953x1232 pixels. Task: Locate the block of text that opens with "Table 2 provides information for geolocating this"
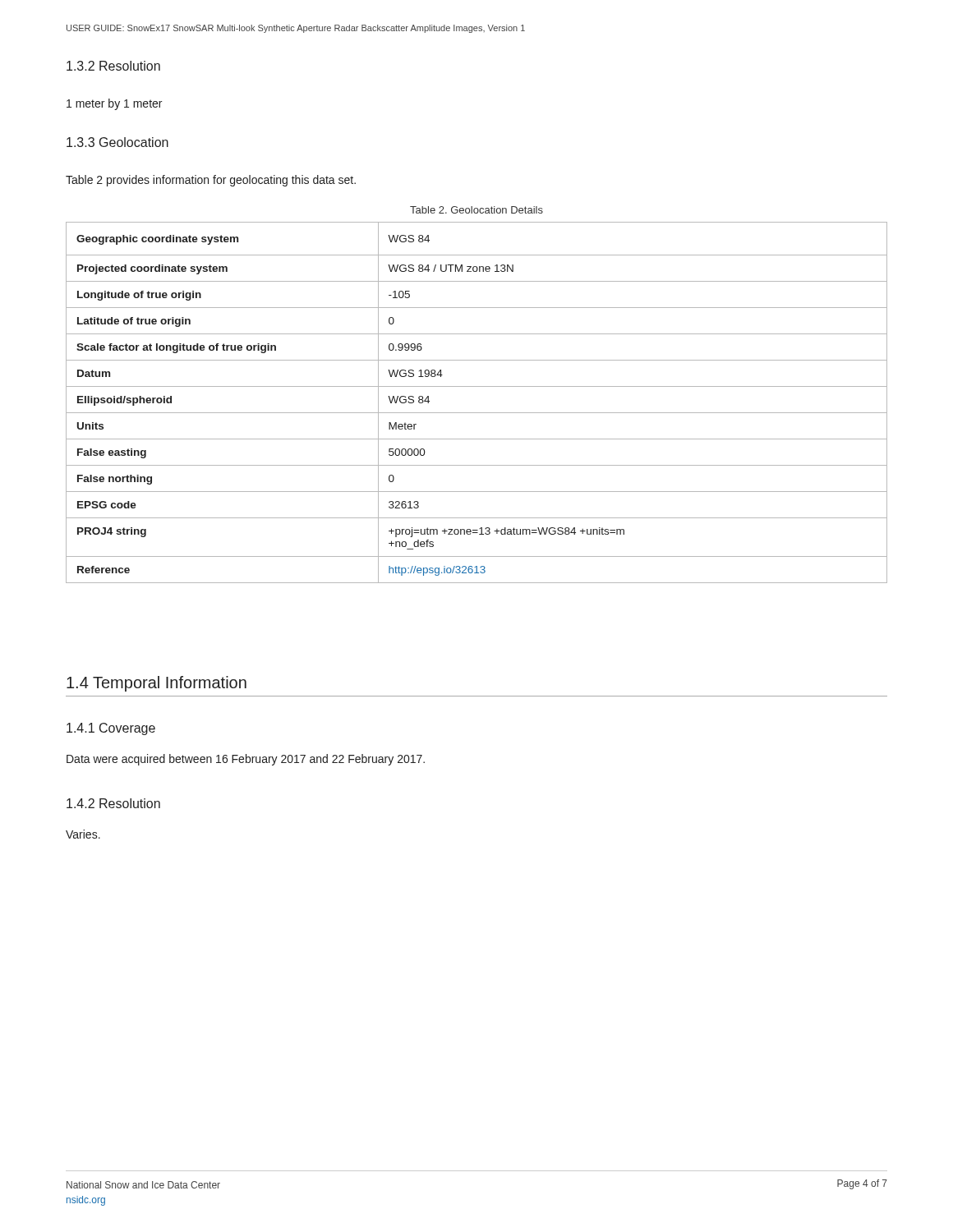point(211,180)
